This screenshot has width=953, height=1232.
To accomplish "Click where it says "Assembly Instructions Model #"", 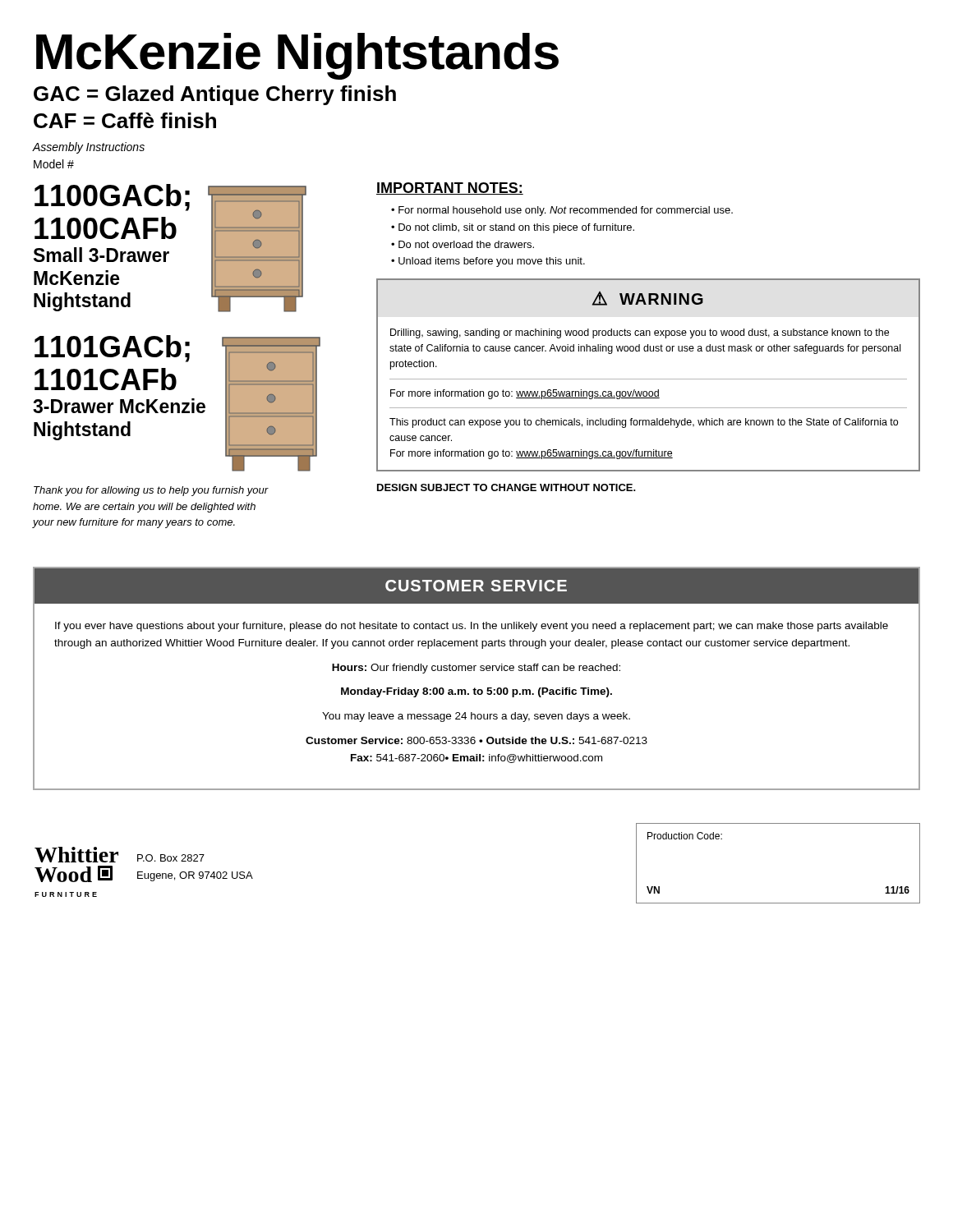I will 89,156.
